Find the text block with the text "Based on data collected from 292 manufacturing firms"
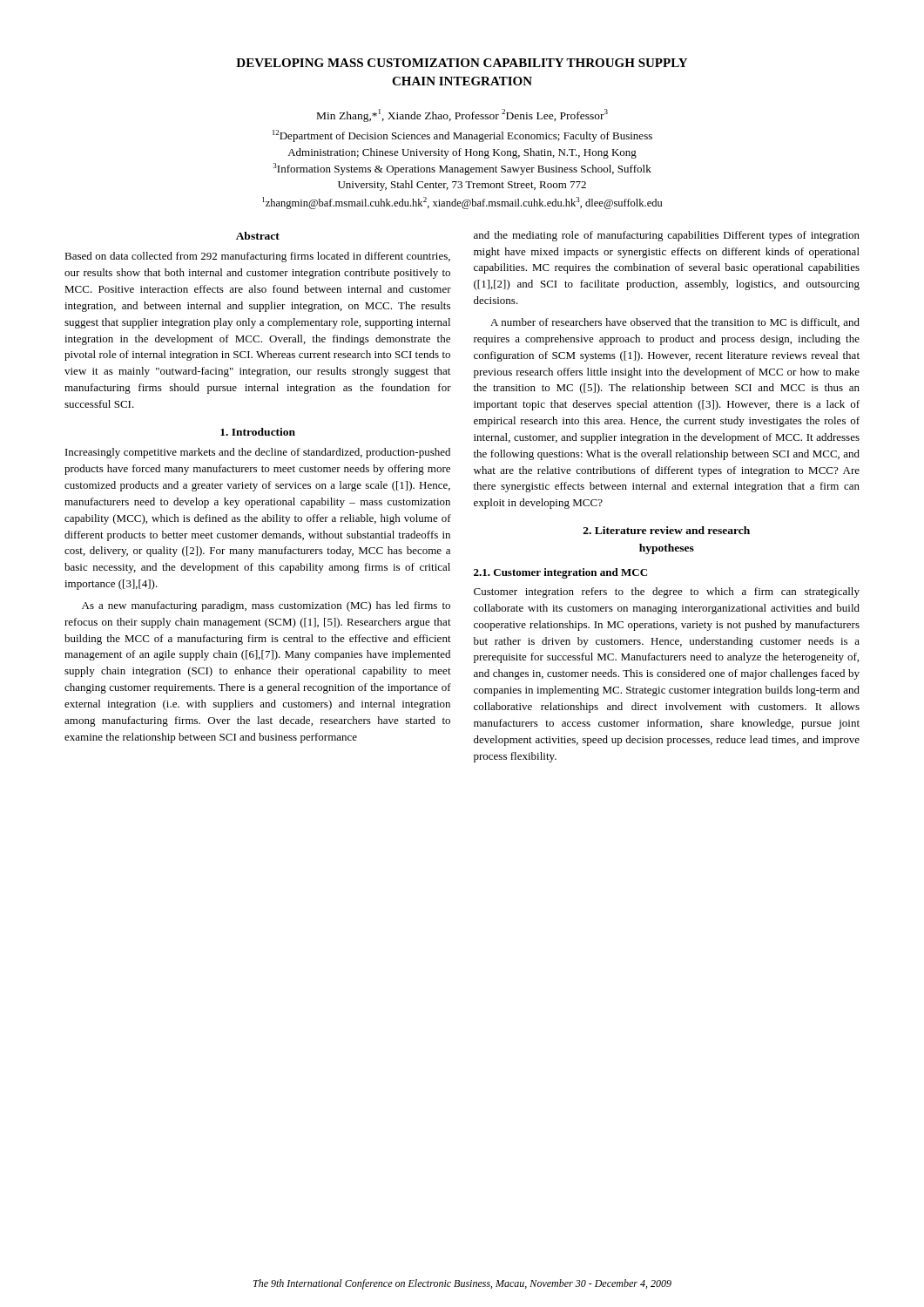924x1307 pixels. (258, 331)
